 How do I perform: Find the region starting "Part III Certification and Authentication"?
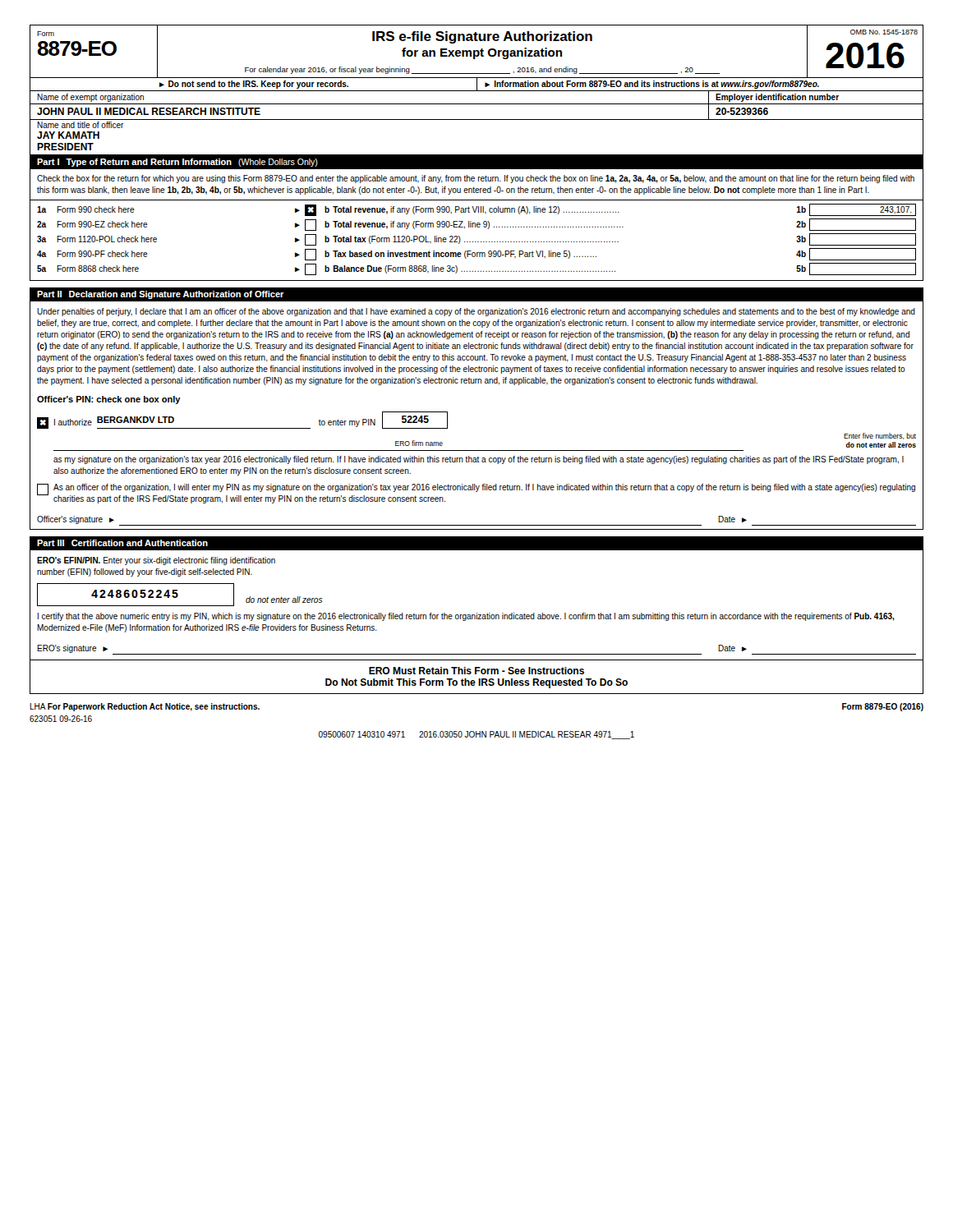(x=122, y=543)
